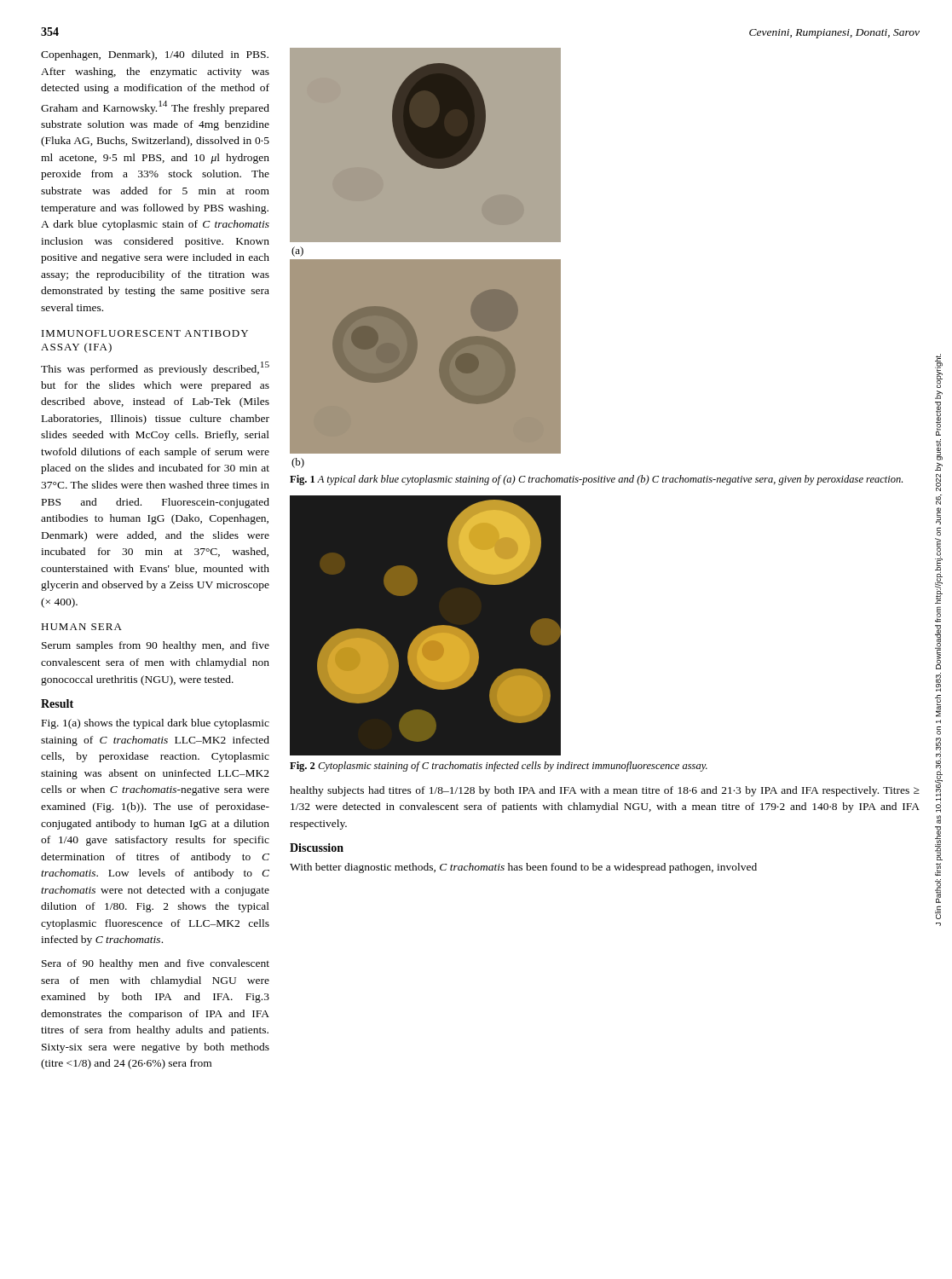The width and height of the screenshot is (952, 1279).
Task: Locate the block of text that opens with "Serum samples from 90 healthy men, and five"
Action: [x=155, y=662]
